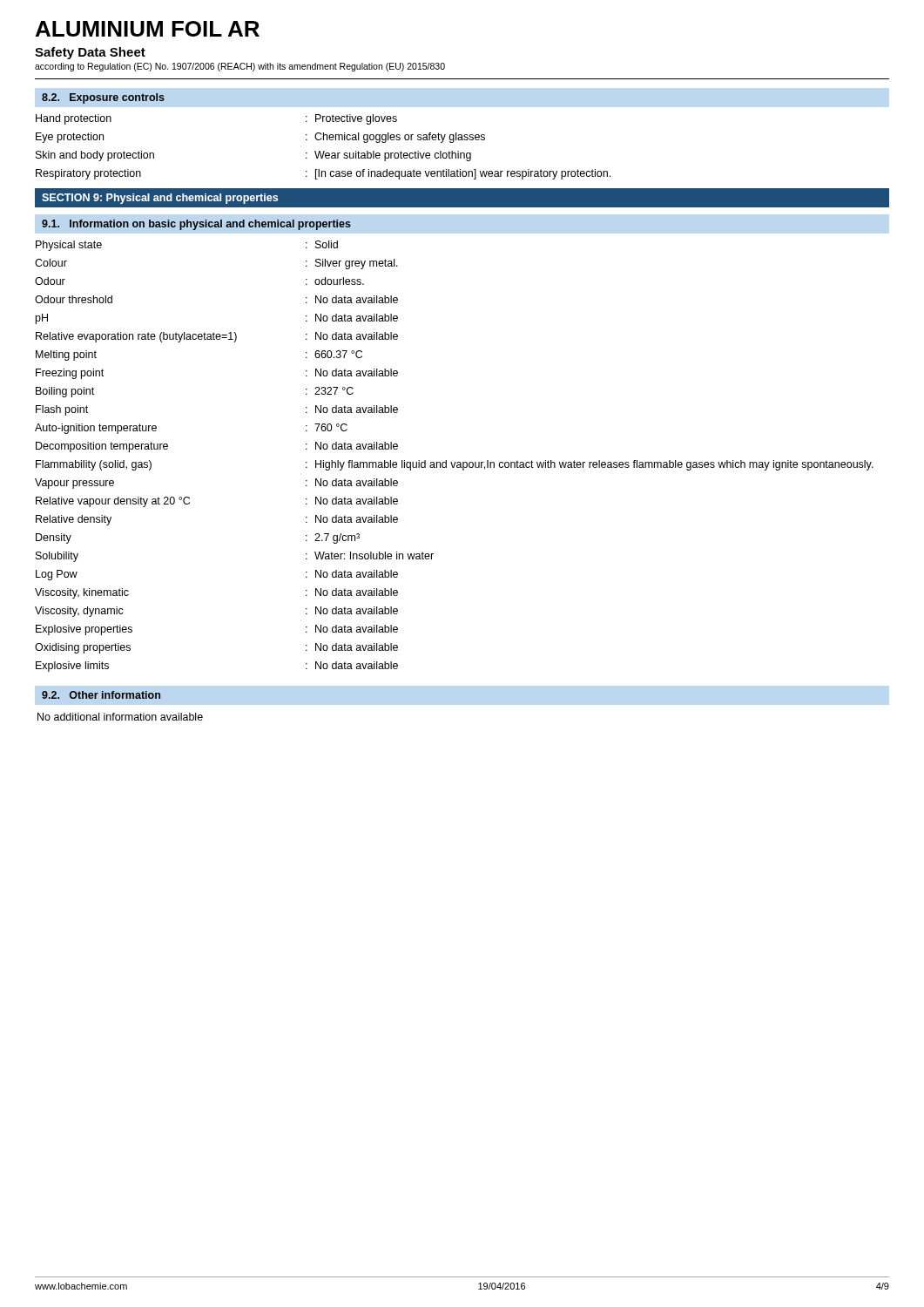
Task: Click on the list item with the text "Flammability (solid, gas)"
Action: pyautogui.click(x=462, y=464)
